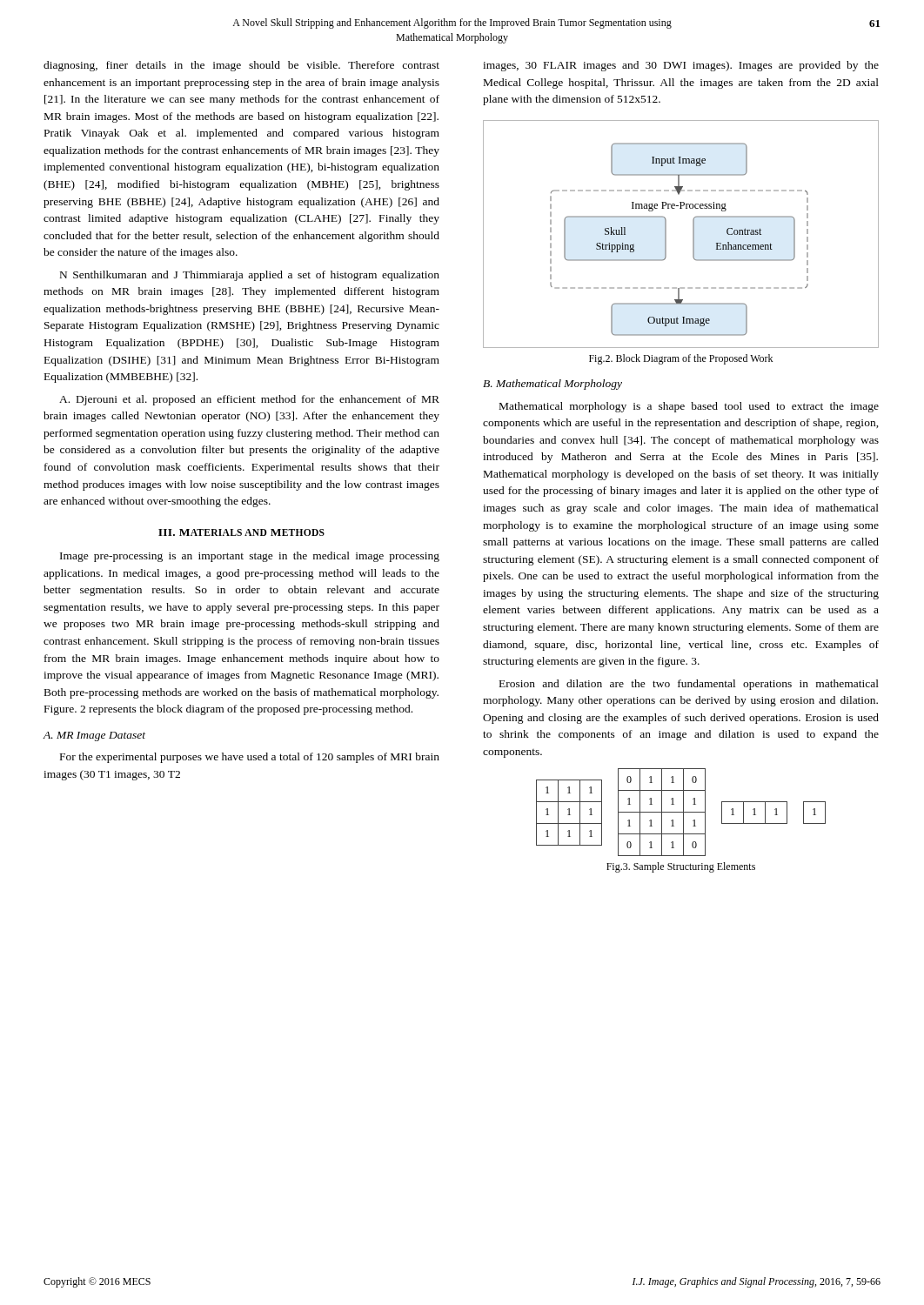Where is the passage that starts "For the experimental purposes we have used a"?
Viewport: 924px width, 1305px height.
241,766
